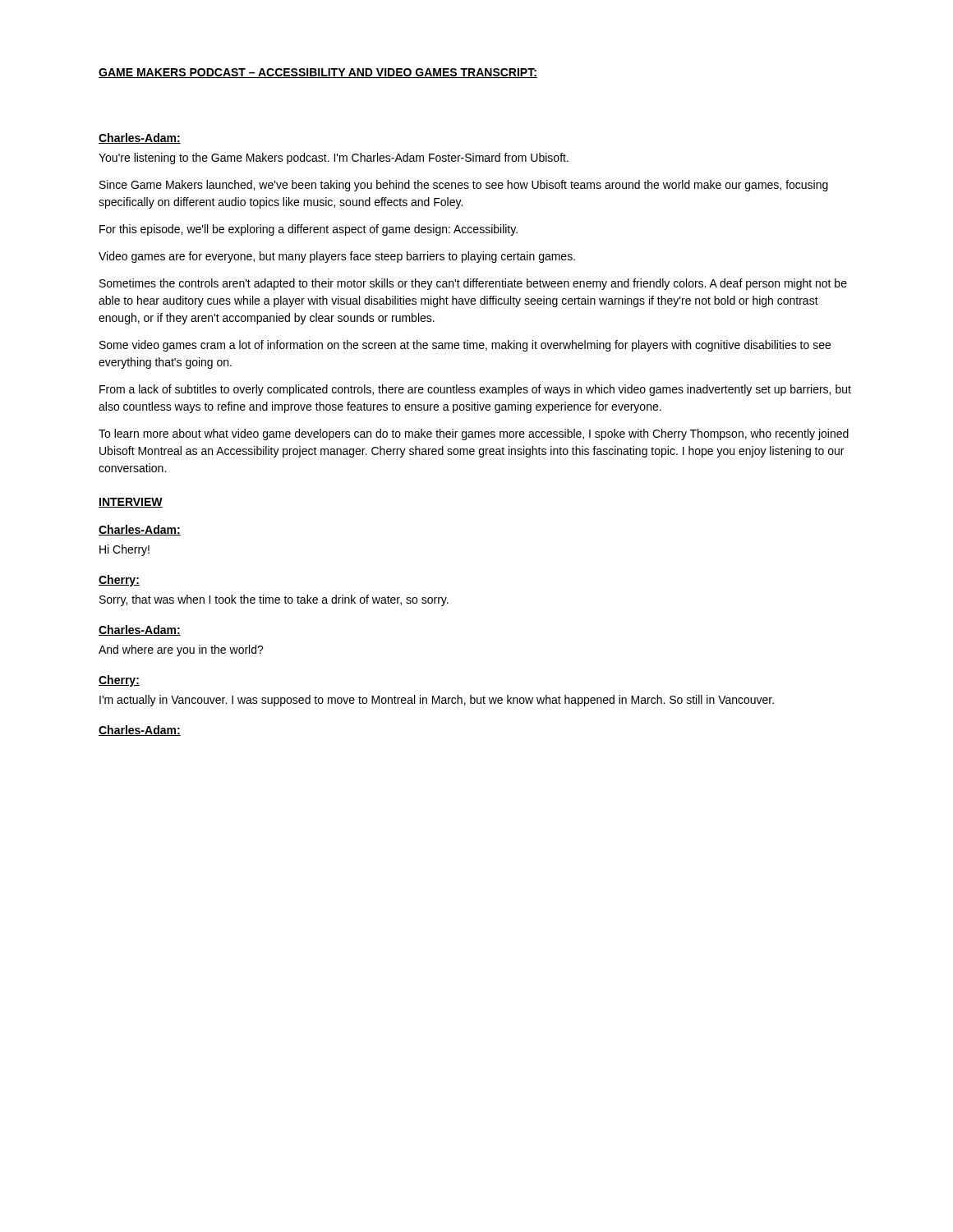Click on the text block that reads "And where are"
Screen dimensions: 1232x953
(x=181, y=650)
